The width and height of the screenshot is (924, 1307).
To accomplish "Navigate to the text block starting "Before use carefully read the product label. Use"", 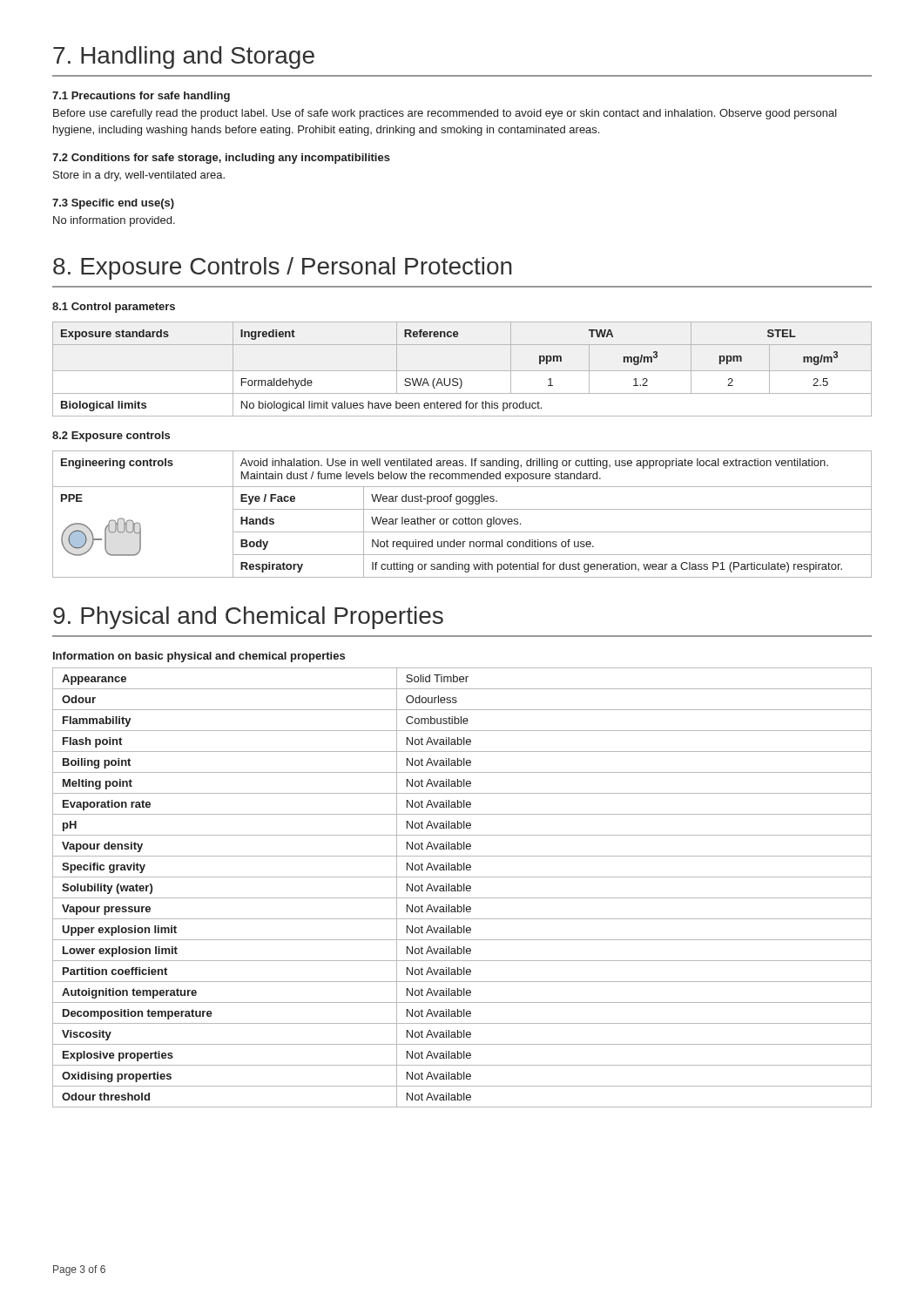I will [x=462, y=122].
